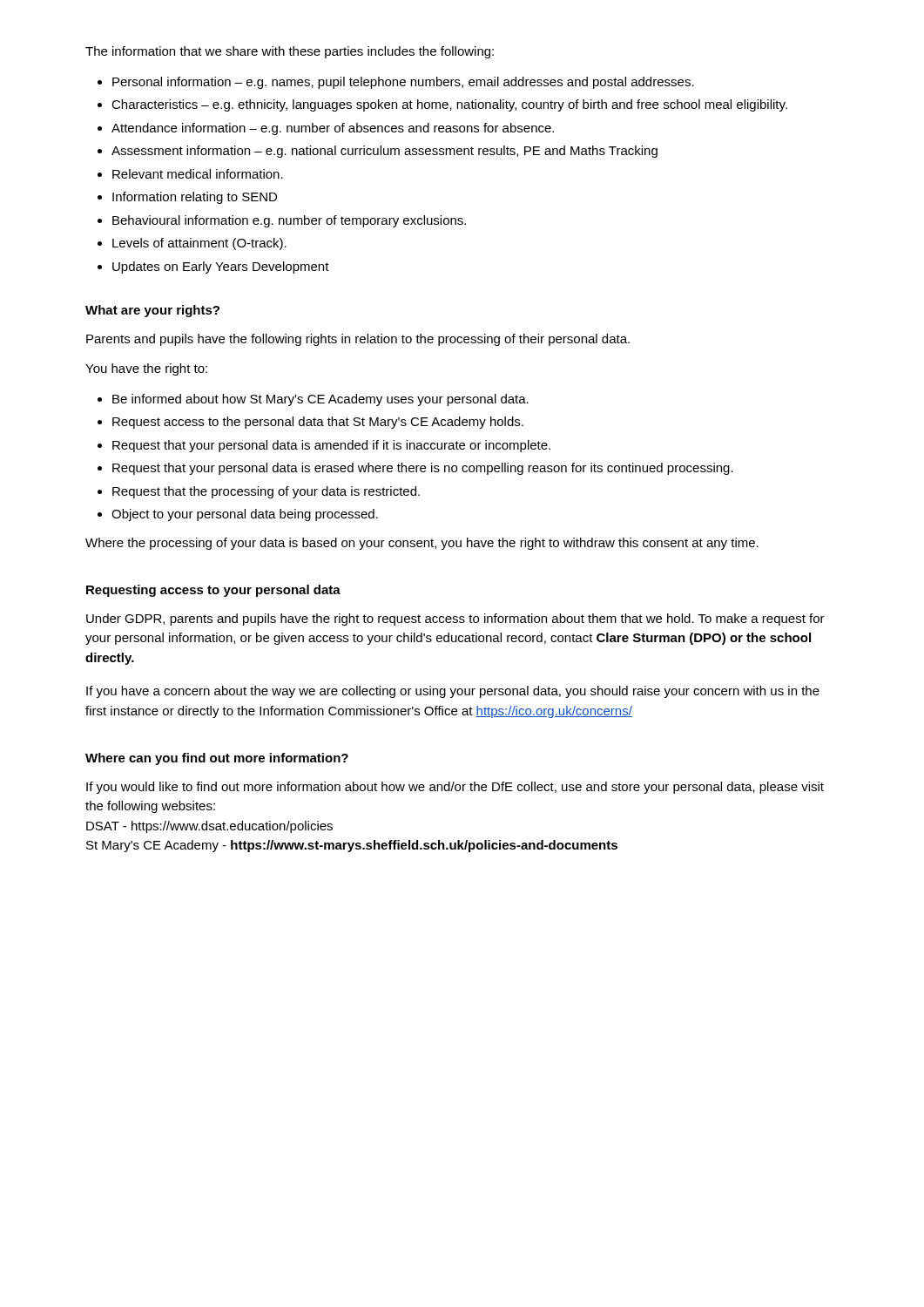The height and width of the screenshot is (1307, 924).
Task: Click on the list item containing "Relevant medical information."
Action: pyautogui.click(x=198, y=174)
